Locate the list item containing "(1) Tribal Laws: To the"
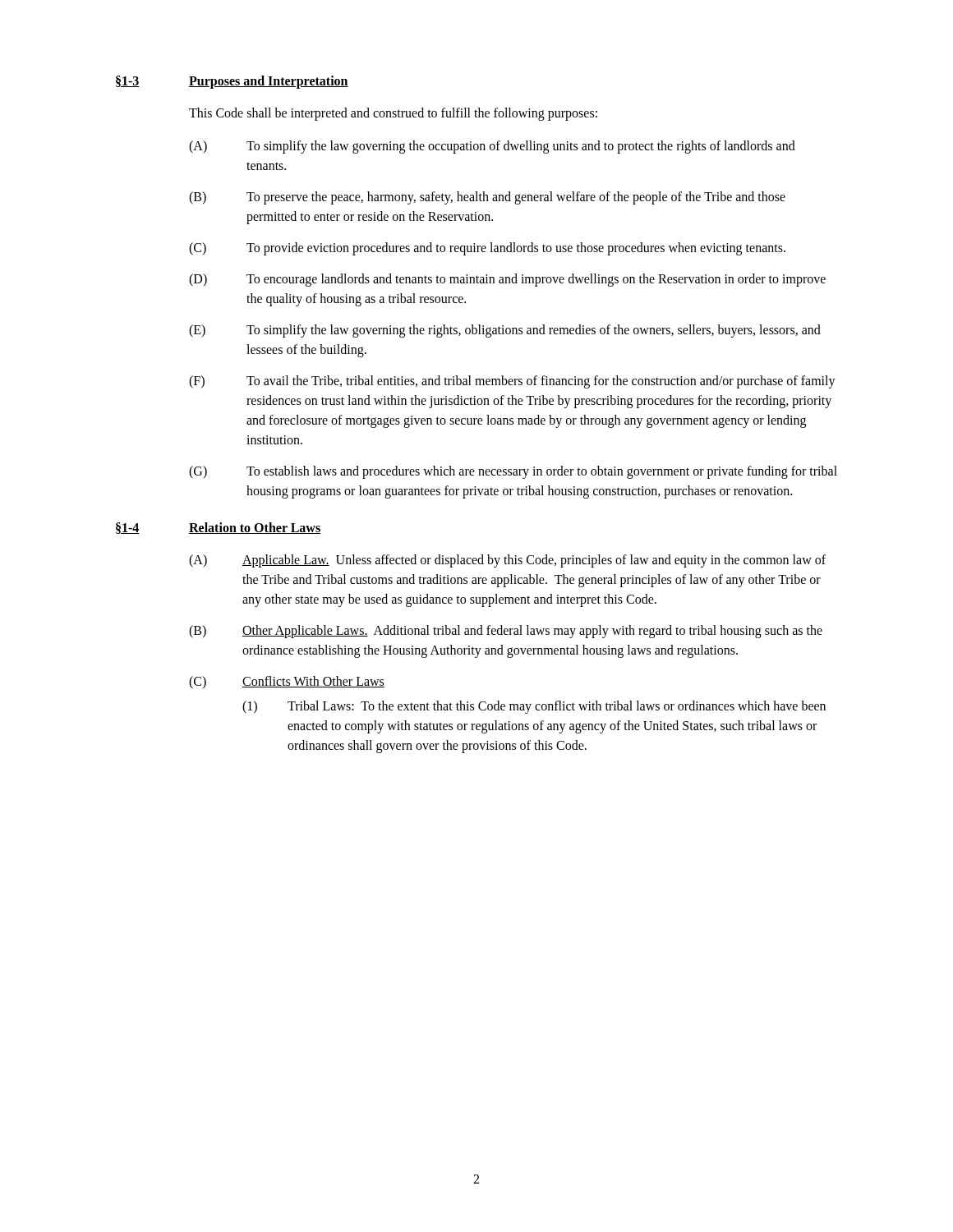 point(540,726)
